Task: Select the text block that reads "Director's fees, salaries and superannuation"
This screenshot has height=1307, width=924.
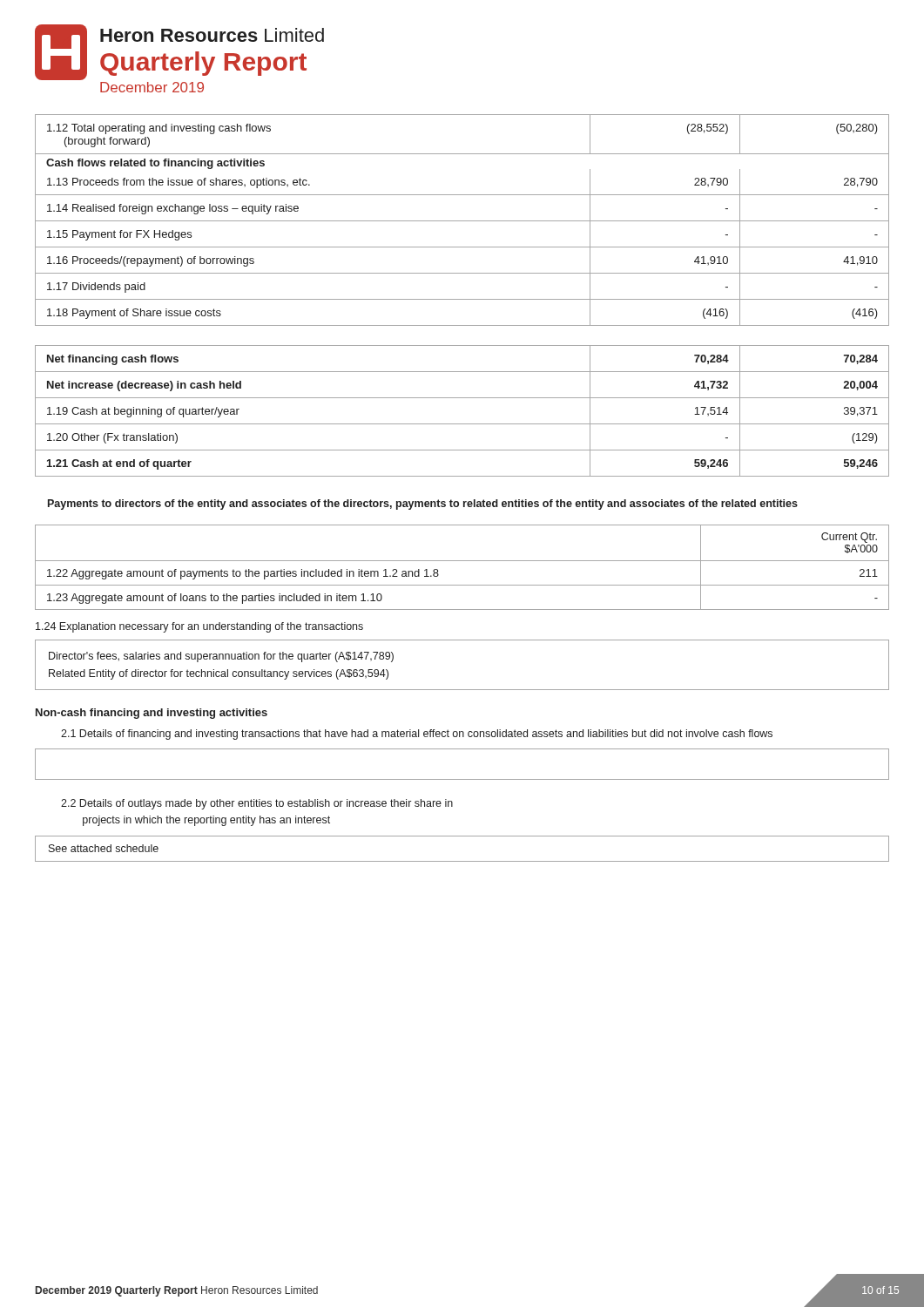Action: click(x=221, y=665)
